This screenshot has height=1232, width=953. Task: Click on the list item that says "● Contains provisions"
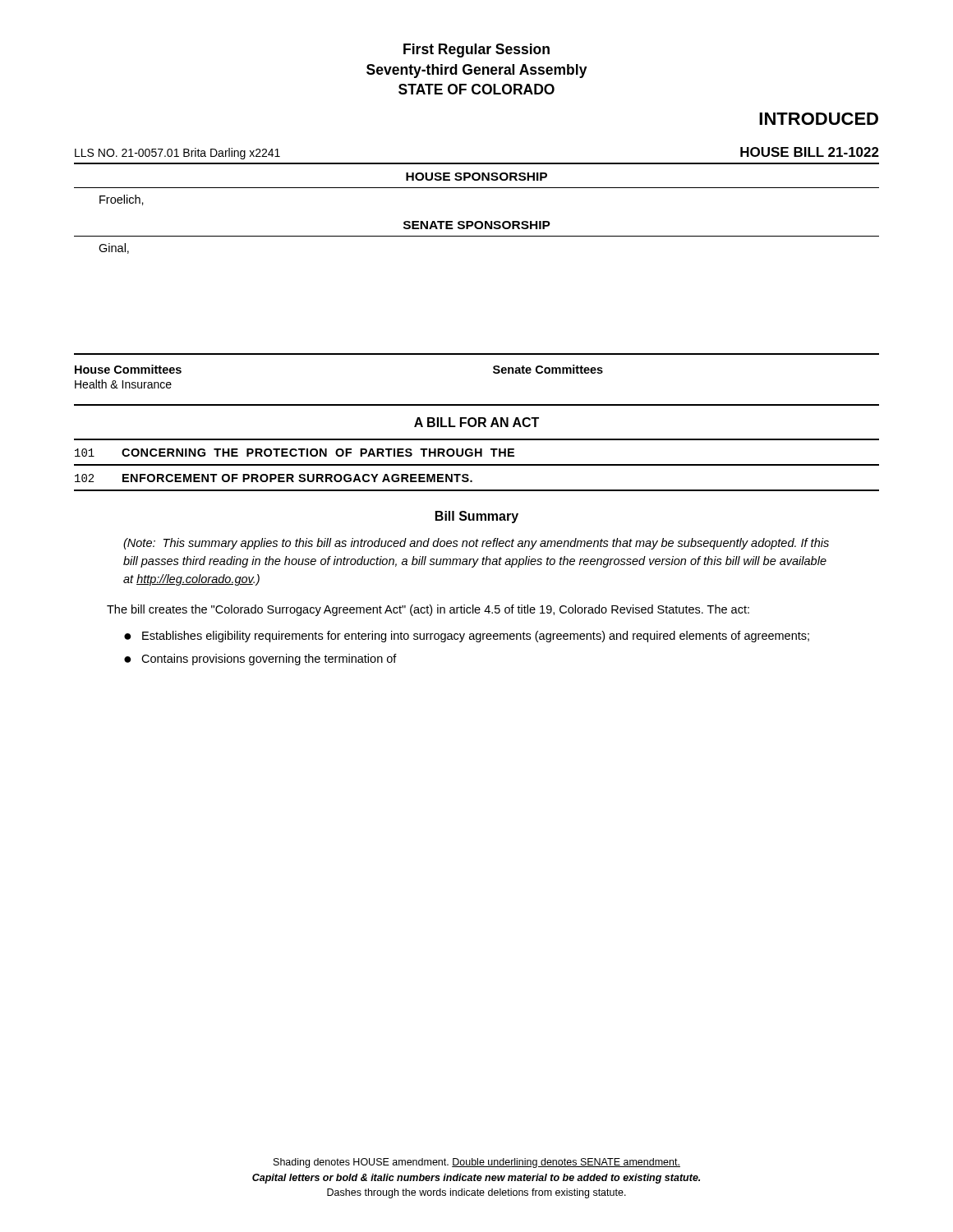click(260, 660)
